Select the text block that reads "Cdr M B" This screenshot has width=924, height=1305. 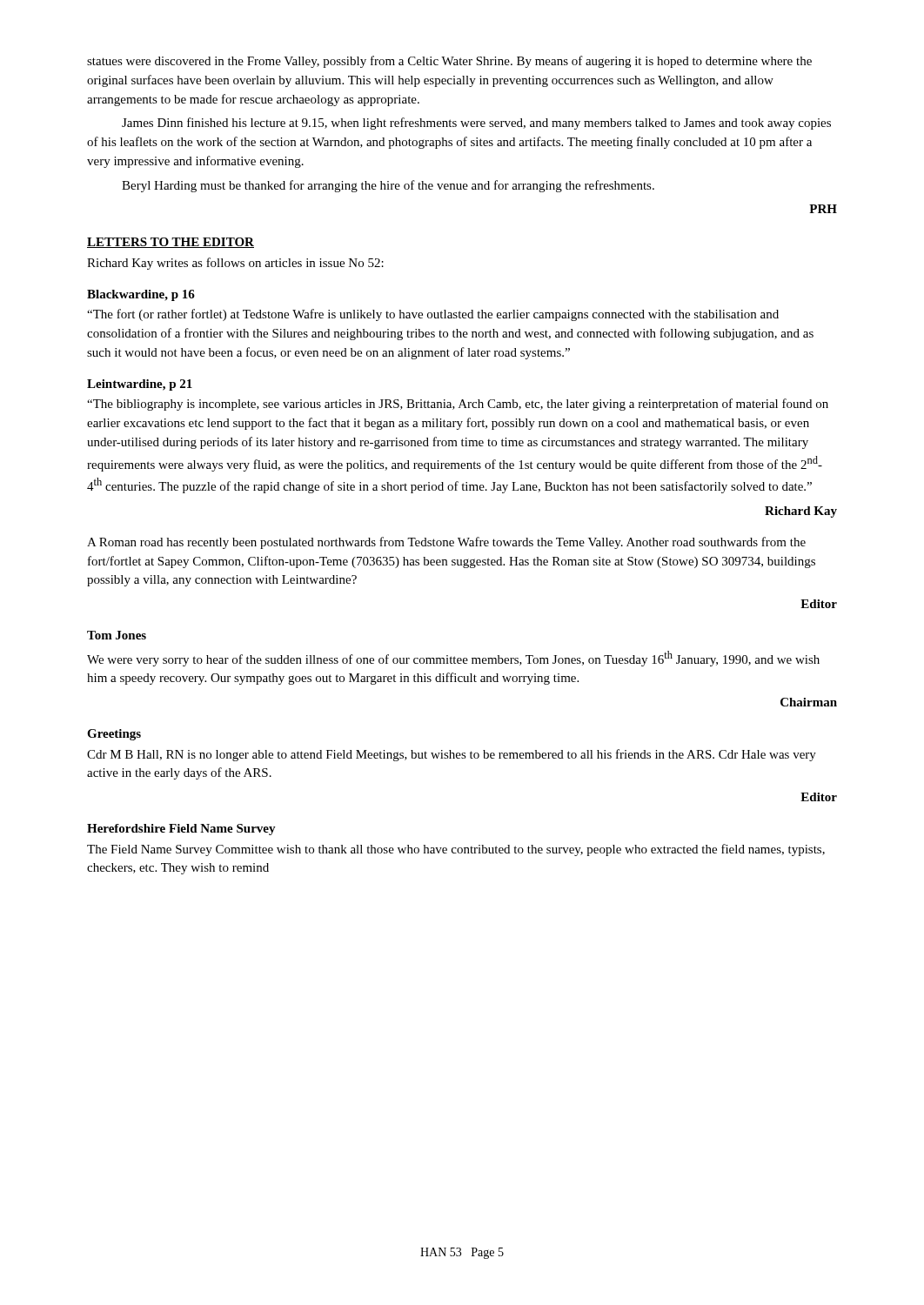[x=451, y=763]
